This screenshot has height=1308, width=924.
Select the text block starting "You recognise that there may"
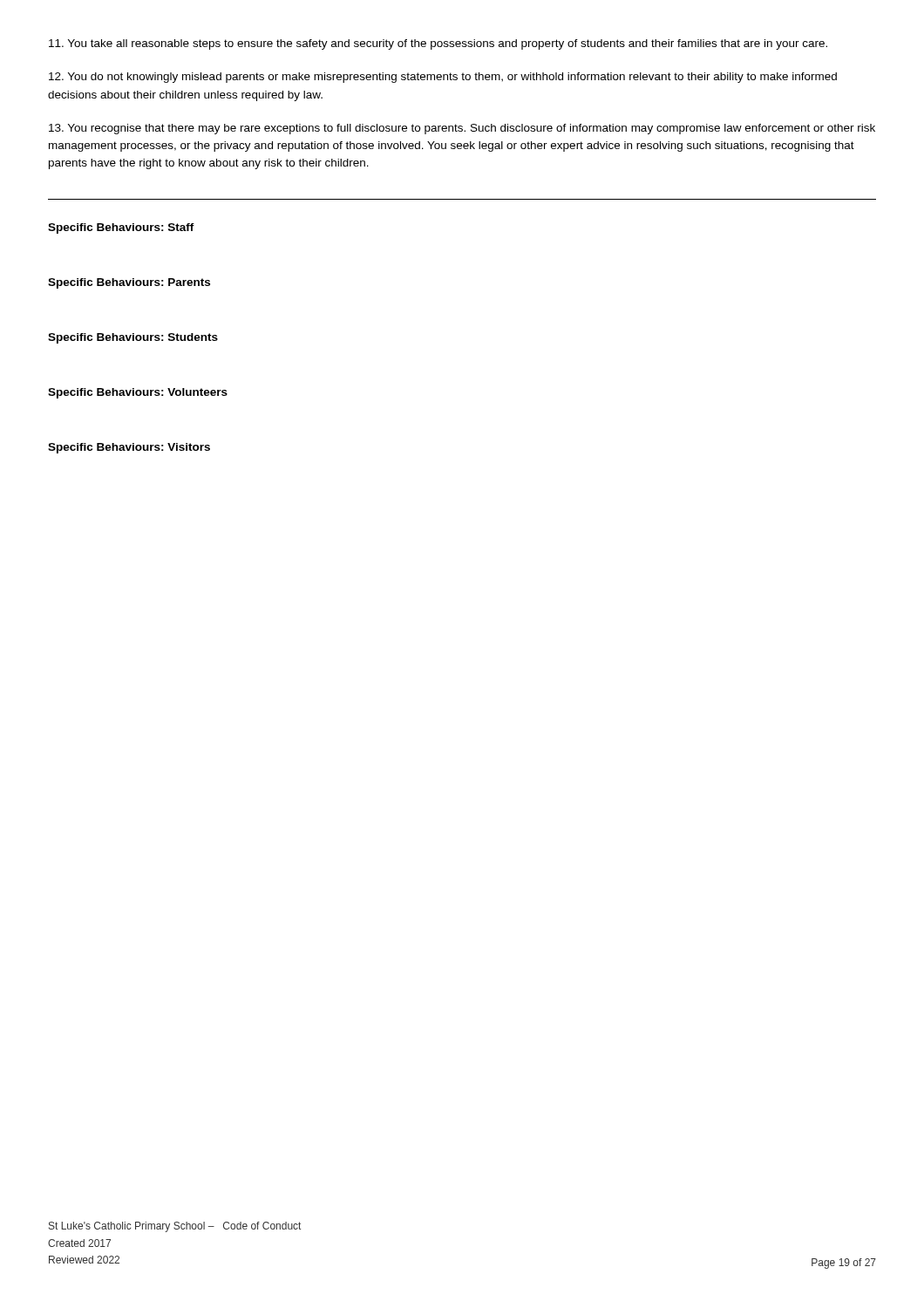462,145
